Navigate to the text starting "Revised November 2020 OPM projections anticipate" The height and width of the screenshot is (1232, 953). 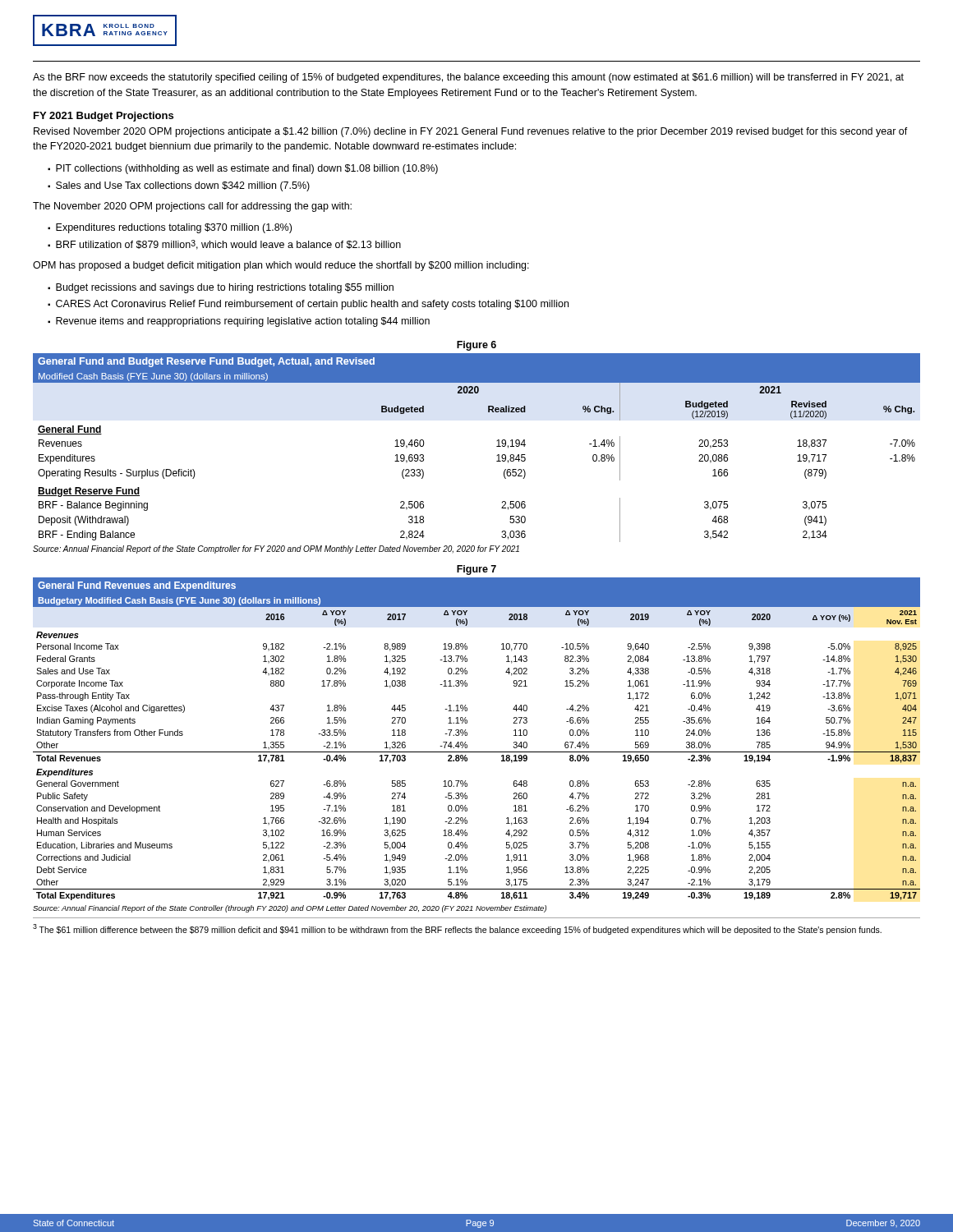(470, 139)
